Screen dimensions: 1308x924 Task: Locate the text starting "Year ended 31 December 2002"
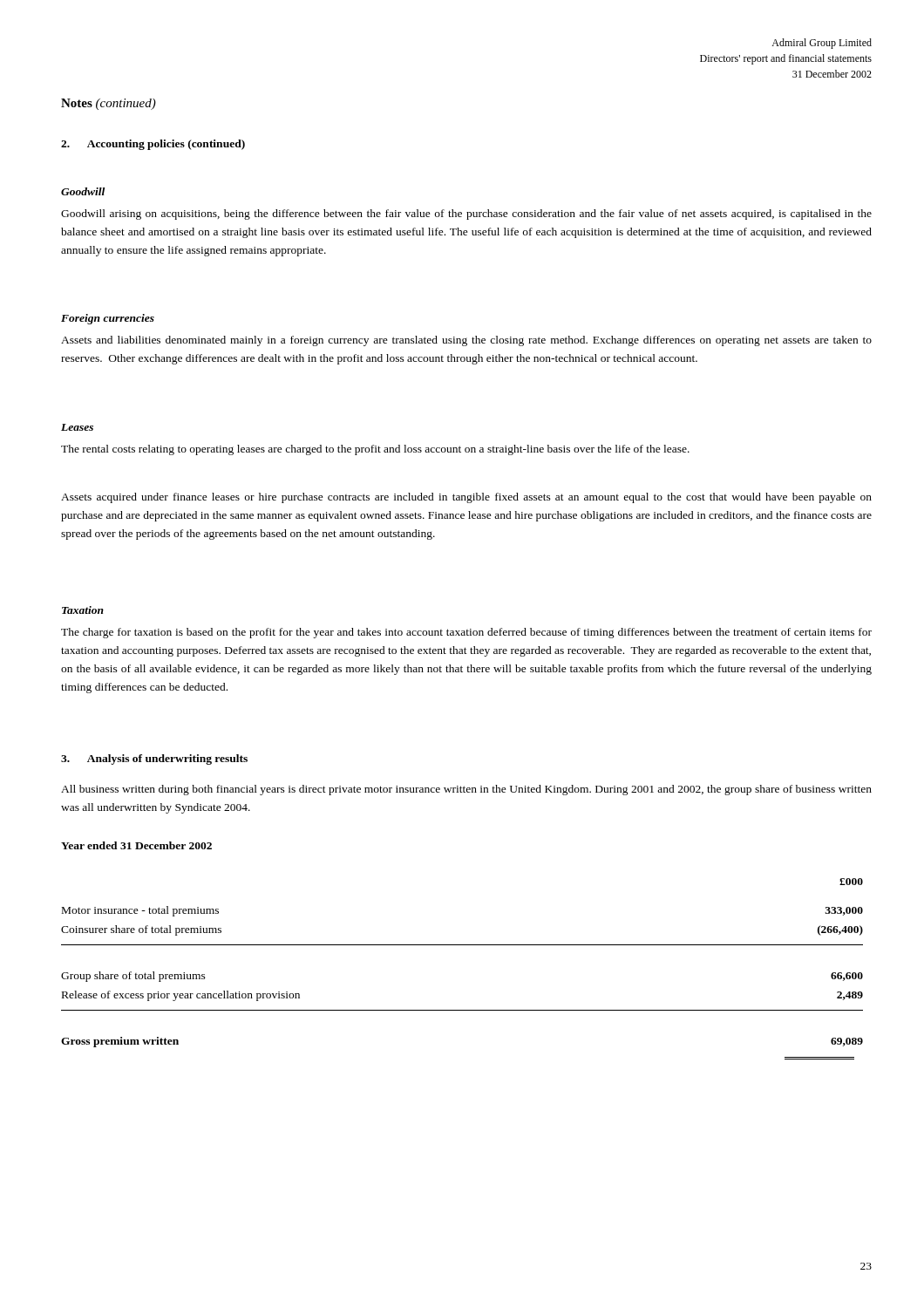coord(137,845)
